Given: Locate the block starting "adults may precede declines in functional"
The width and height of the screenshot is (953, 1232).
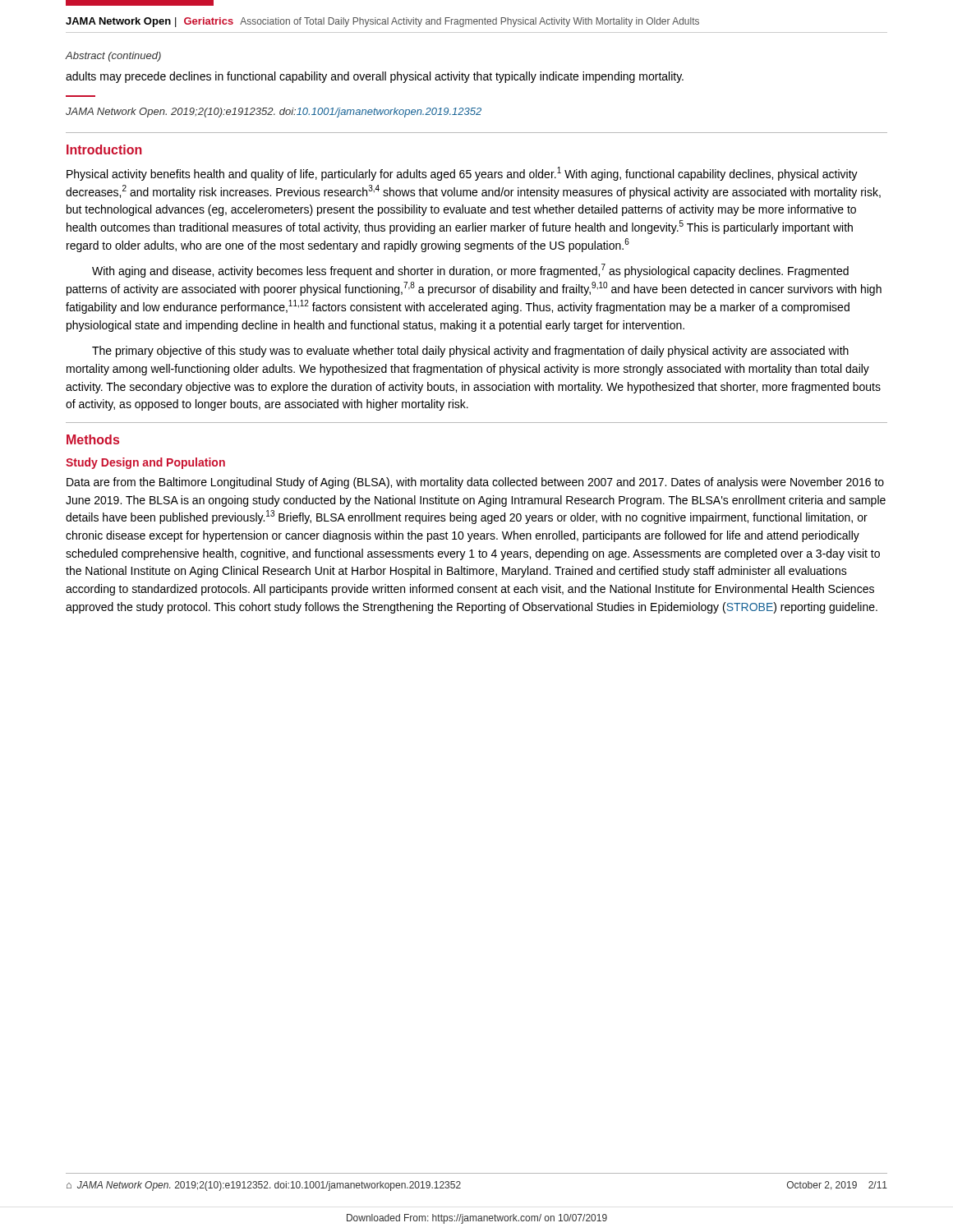Looking at the screenshot, I should coord(375,76).
